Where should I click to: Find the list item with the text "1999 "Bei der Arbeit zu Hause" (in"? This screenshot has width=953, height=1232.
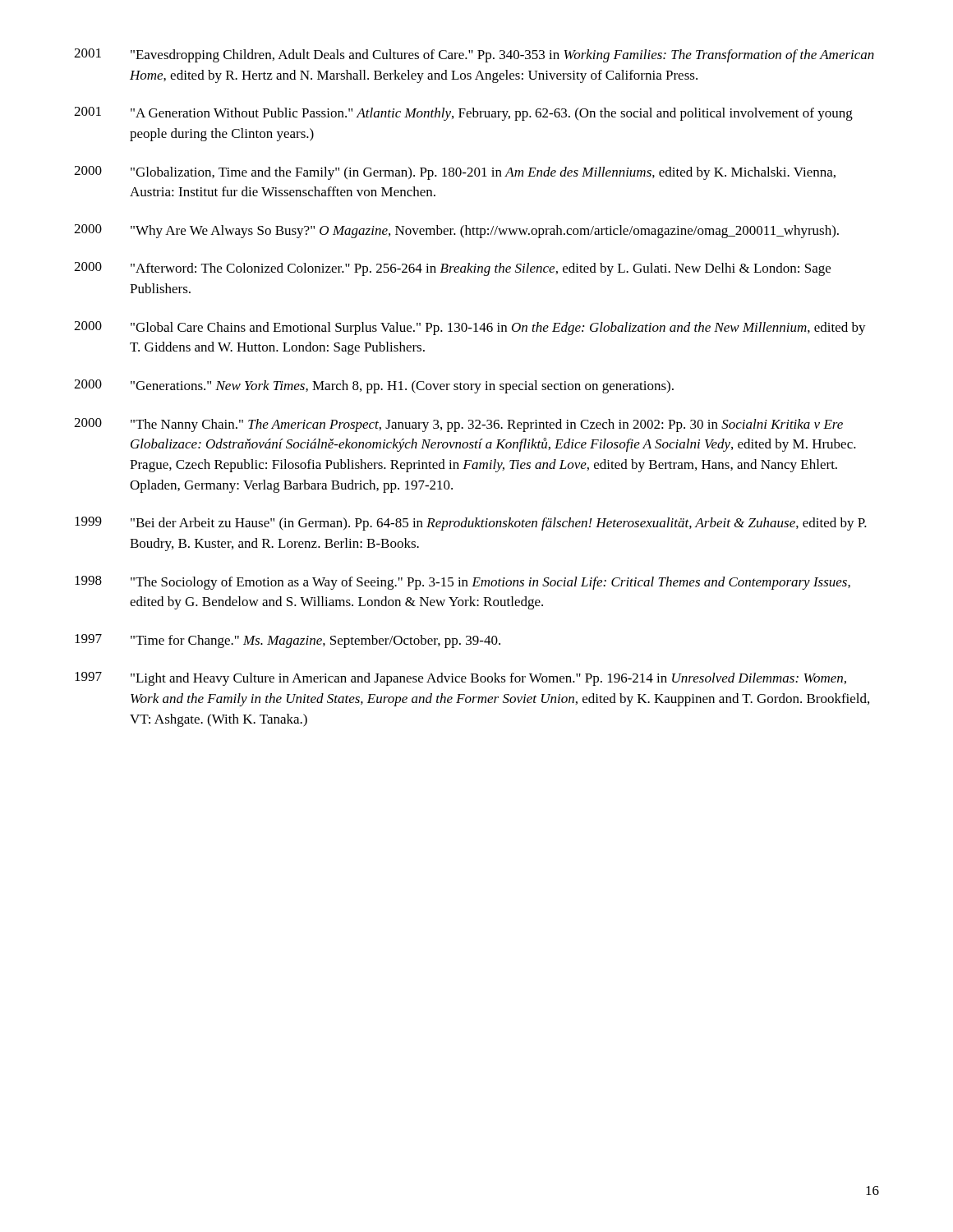click(476, 534)
